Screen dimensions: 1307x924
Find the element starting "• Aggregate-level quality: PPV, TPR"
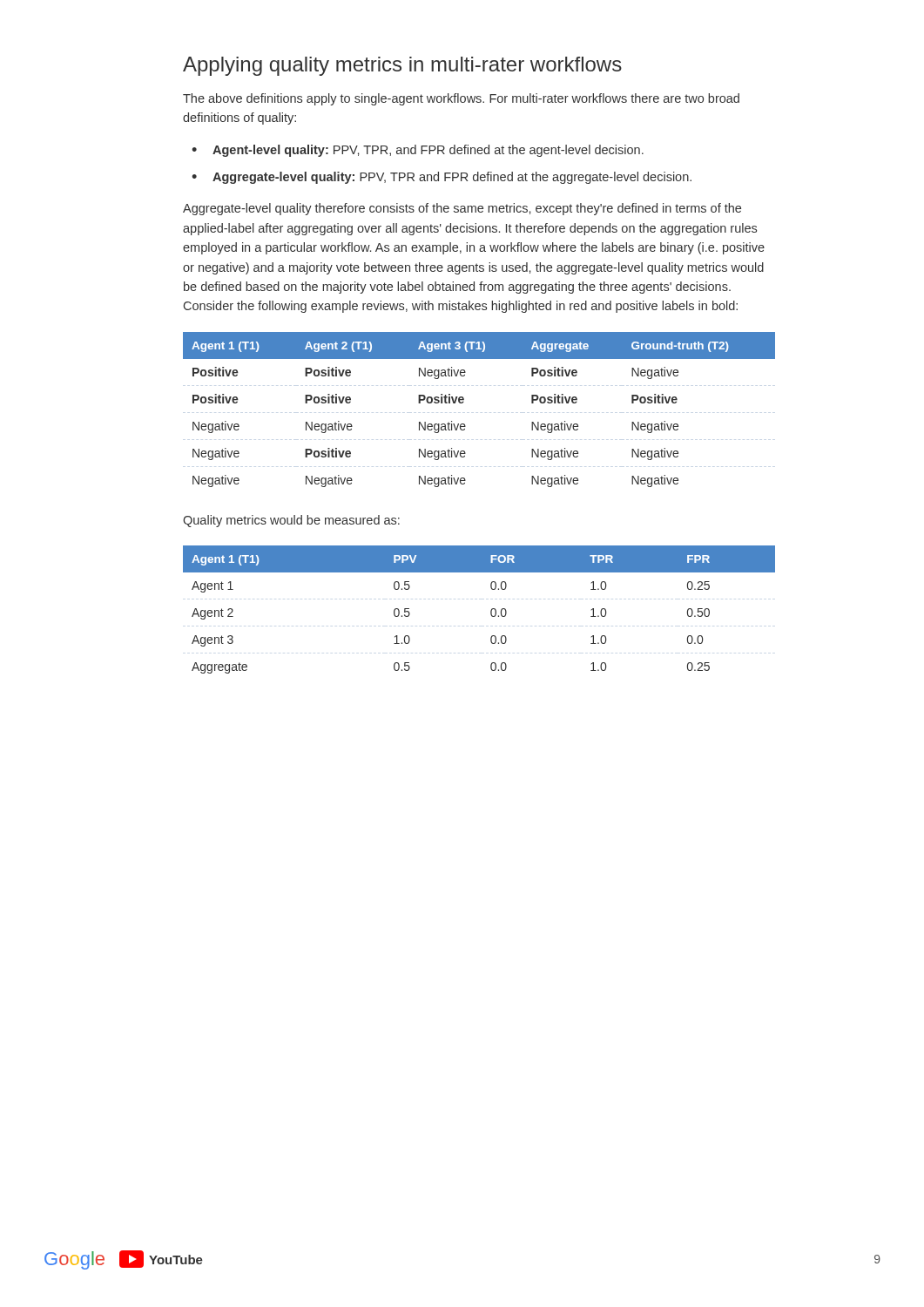[x=442, y=177]
